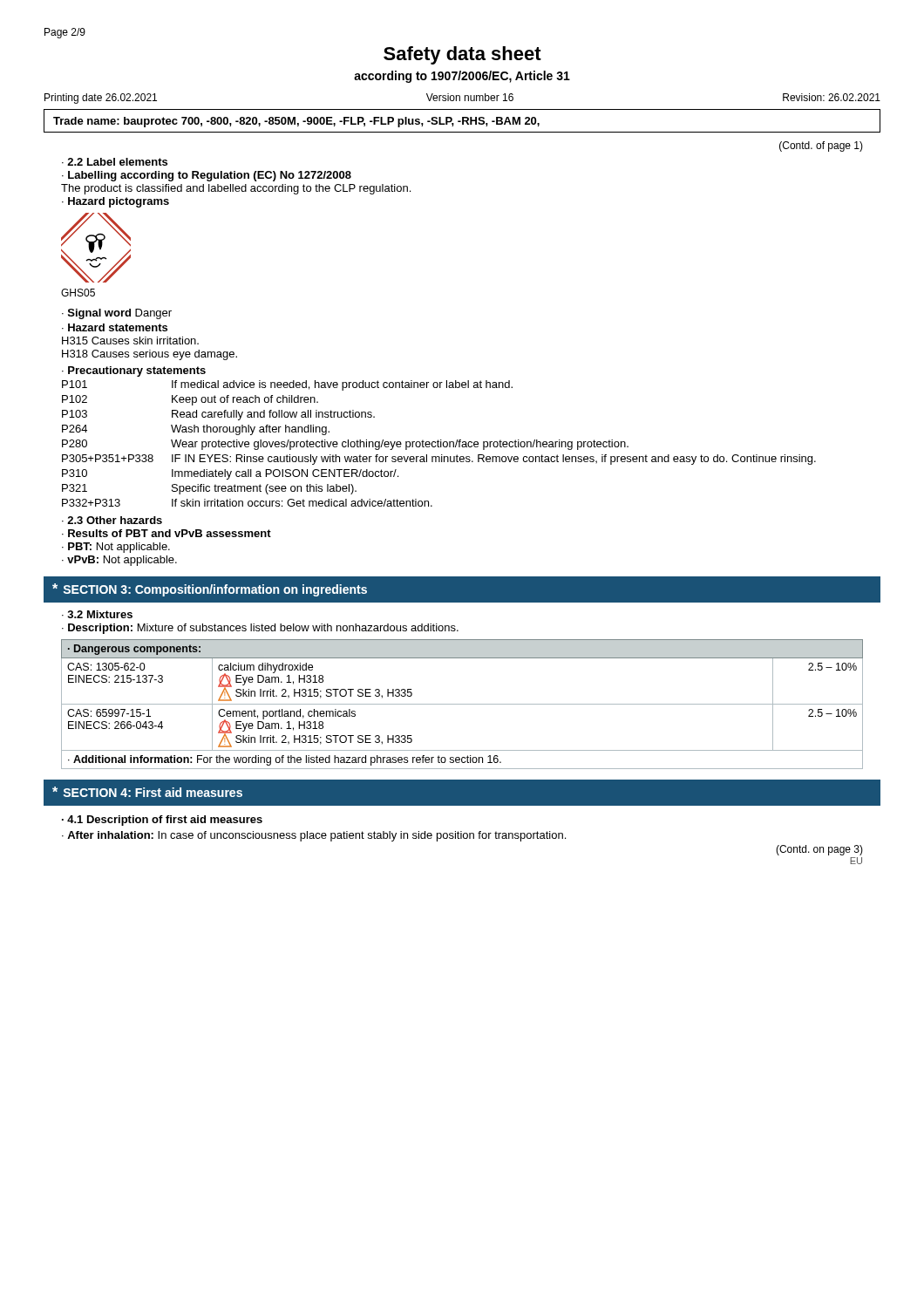Locate the block of text that opens with "(Contd. of page"

[x=821, y=145]
